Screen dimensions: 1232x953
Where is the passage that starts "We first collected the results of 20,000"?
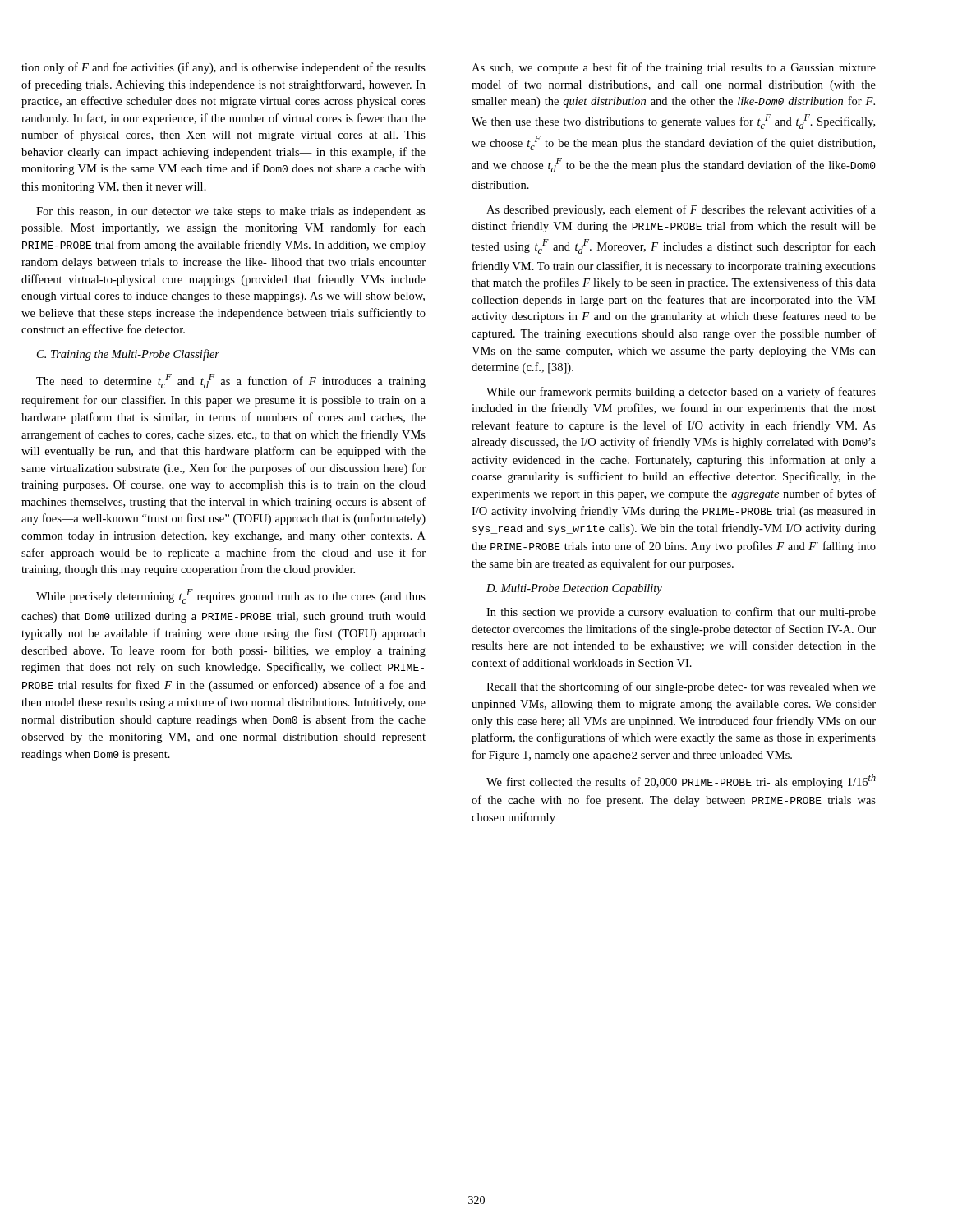(x=674, y=799)
